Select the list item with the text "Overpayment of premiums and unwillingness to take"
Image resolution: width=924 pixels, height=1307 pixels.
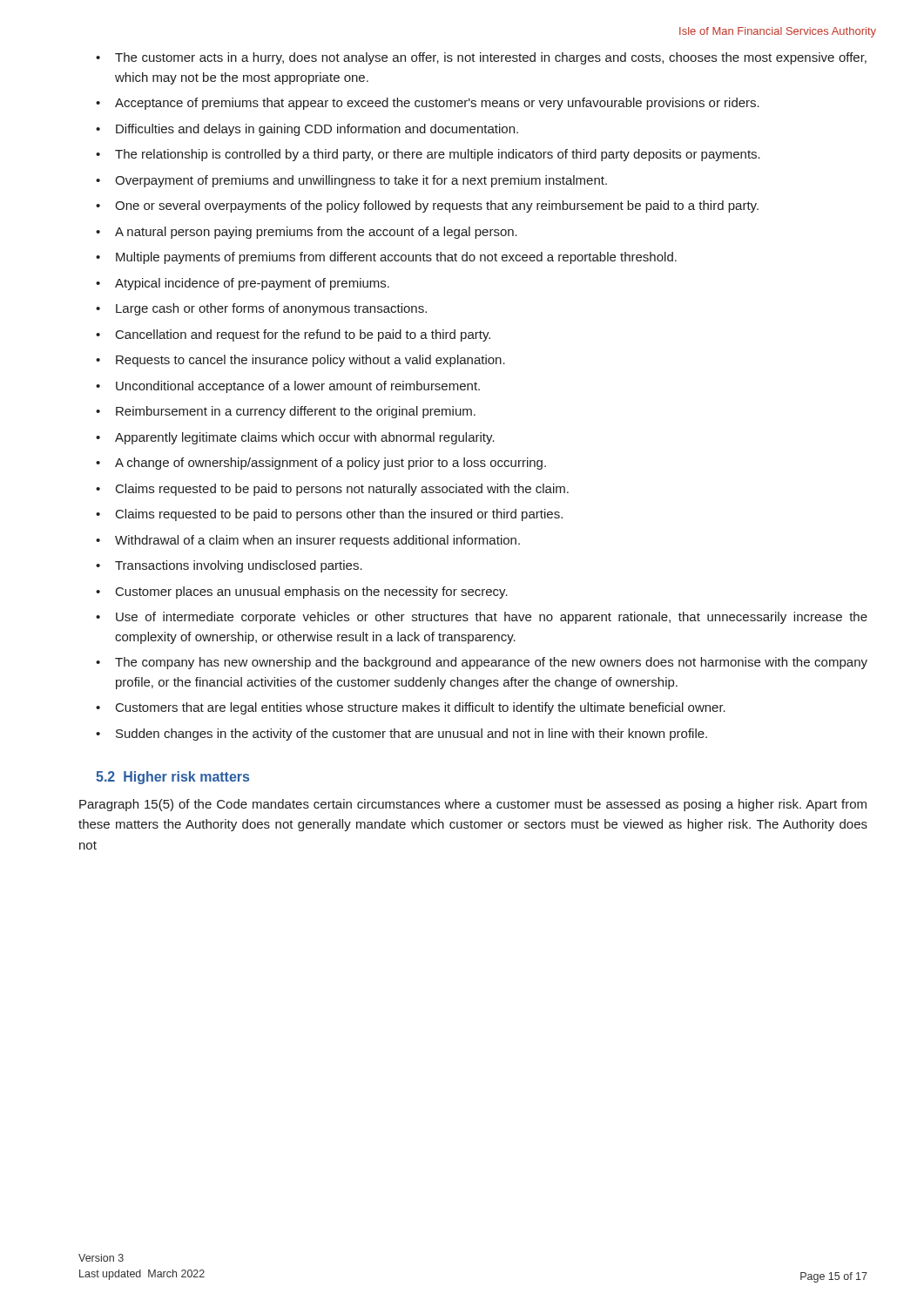pos(361,180)
